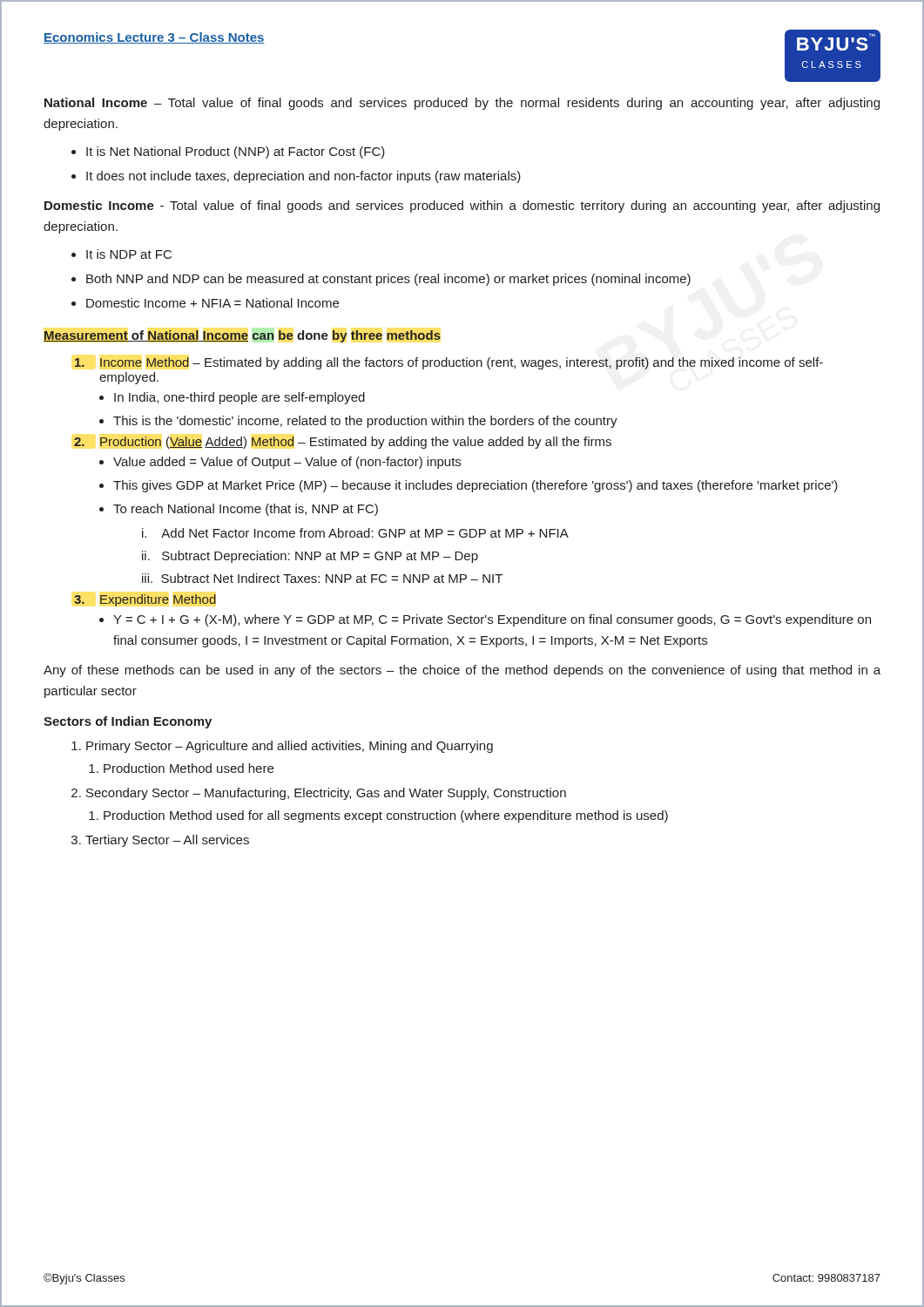This screenshot has width=924, height=1307.
Task: Point to the element starting "Domestic Income + NFIA ="
Action: coord(212,303)
